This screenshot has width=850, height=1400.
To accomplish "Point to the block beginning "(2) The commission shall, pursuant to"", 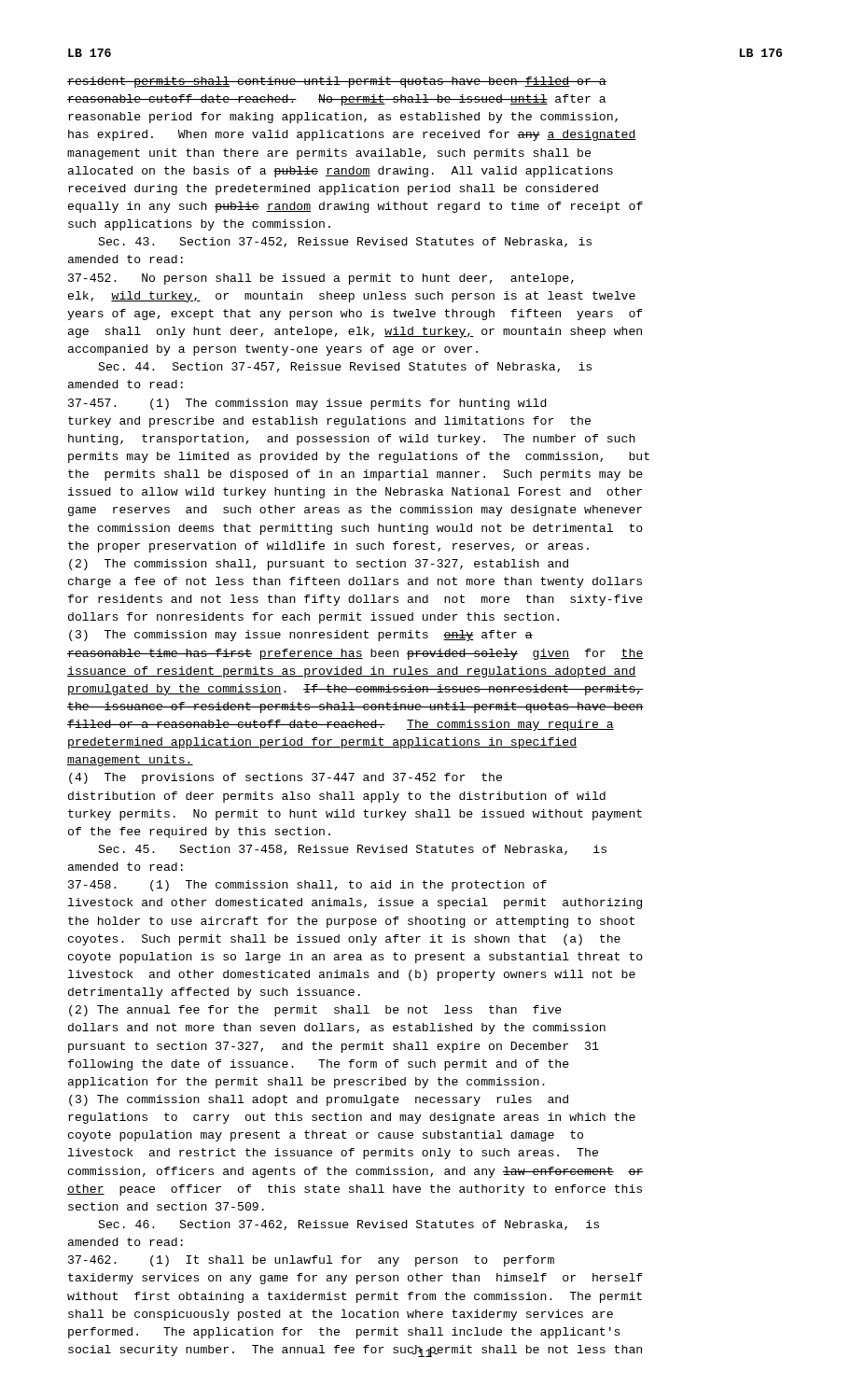I will coord(425,591).
